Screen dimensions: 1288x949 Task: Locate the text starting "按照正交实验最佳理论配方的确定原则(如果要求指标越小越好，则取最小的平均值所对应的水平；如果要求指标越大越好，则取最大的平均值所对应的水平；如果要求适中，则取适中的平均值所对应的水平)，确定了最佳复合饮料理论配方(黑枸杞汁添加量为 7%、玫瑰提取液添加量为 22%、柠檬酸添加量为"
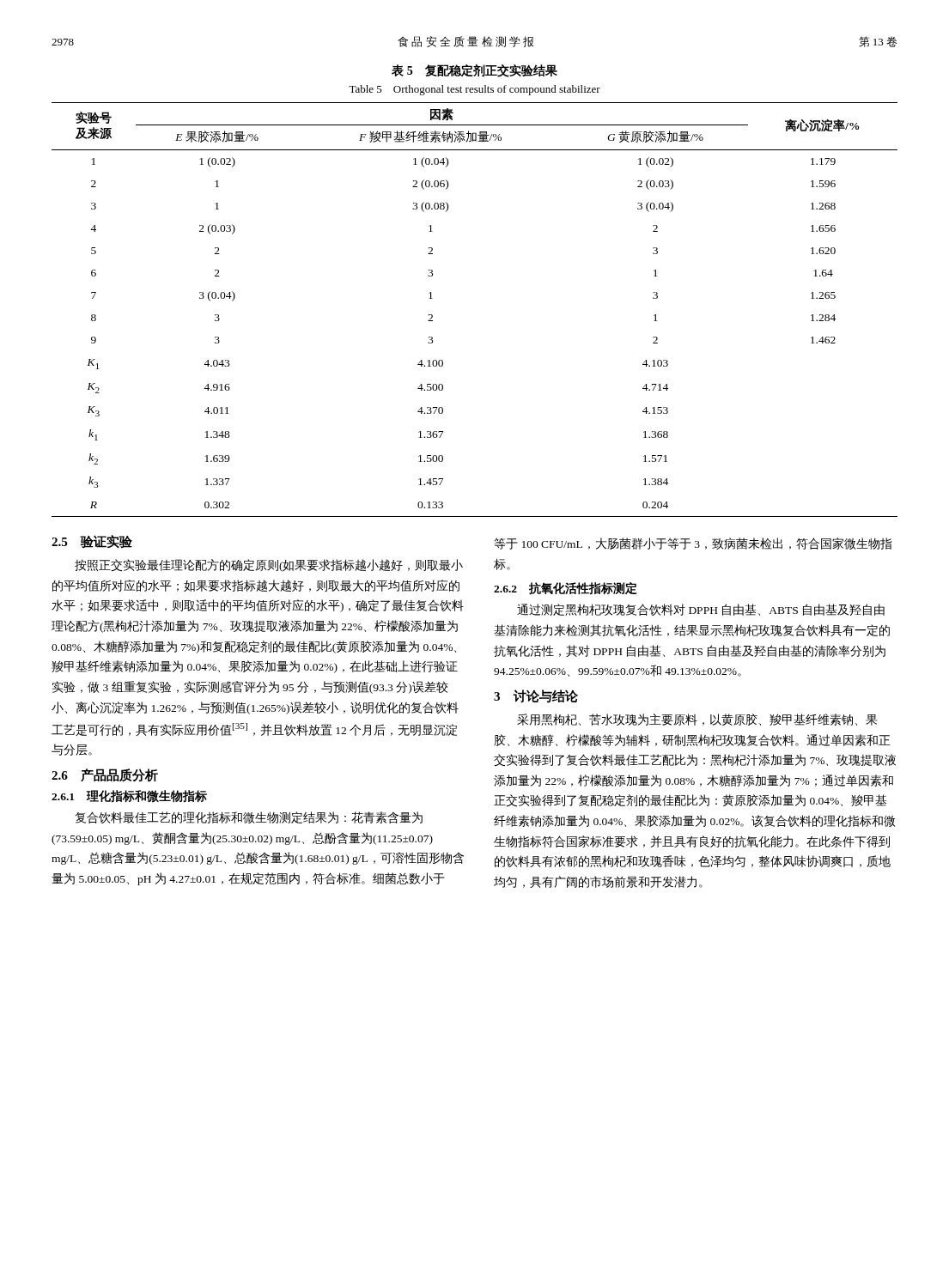point(258,658)
